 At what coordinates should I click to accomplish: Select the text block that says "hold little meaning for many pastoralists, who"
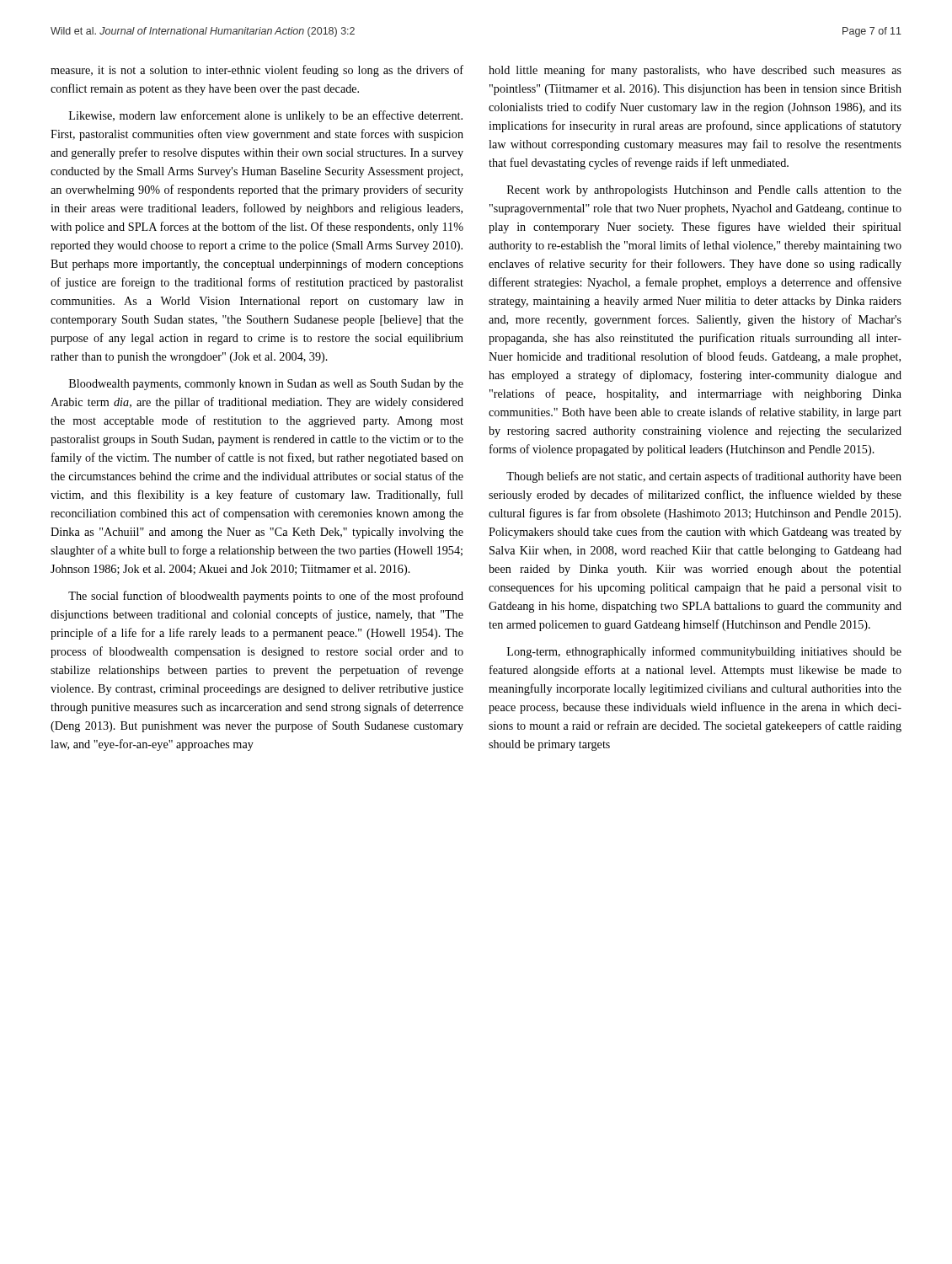[695, 407]
